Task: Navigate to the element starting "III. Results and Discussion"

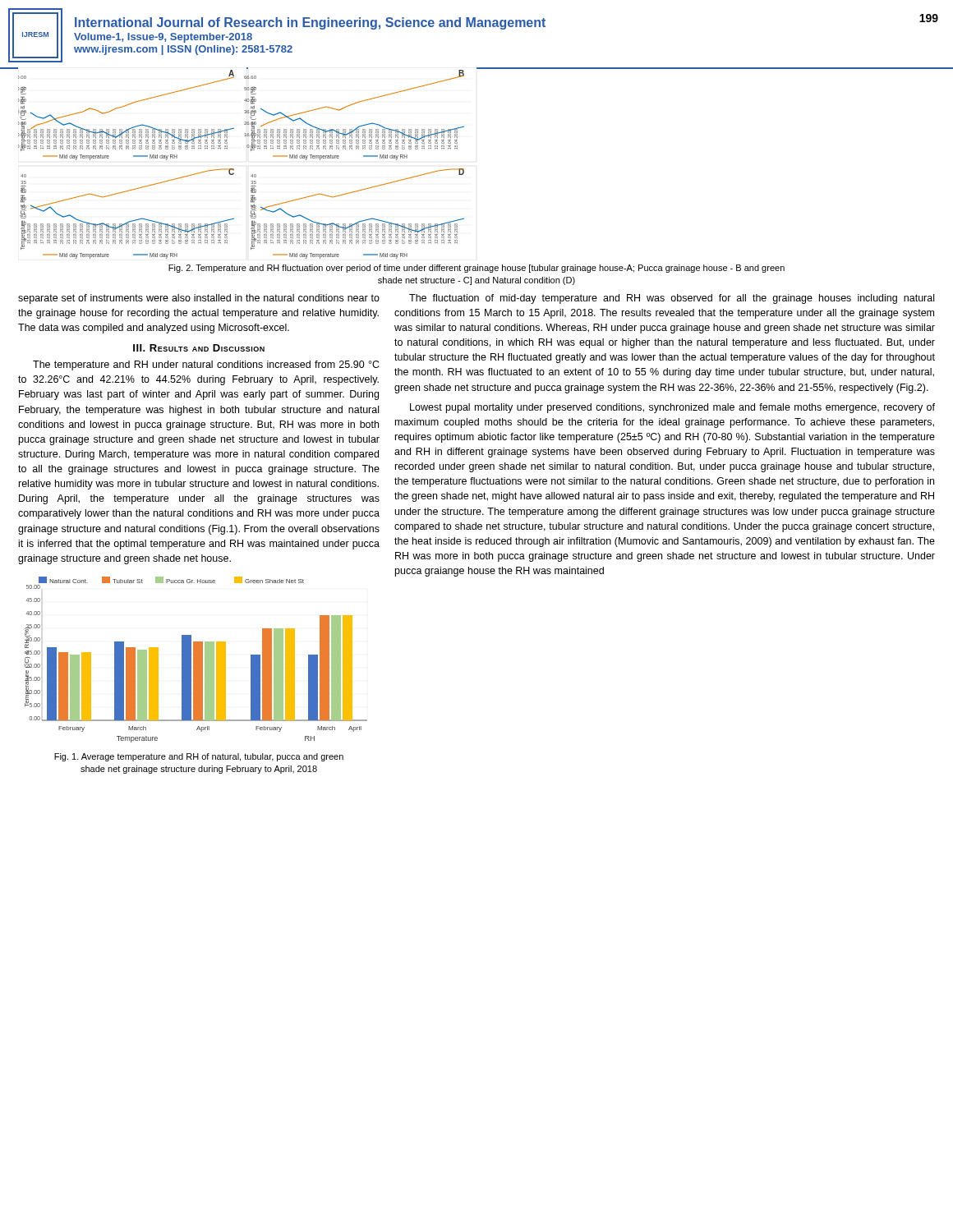Action: click(x=199, y=348)
